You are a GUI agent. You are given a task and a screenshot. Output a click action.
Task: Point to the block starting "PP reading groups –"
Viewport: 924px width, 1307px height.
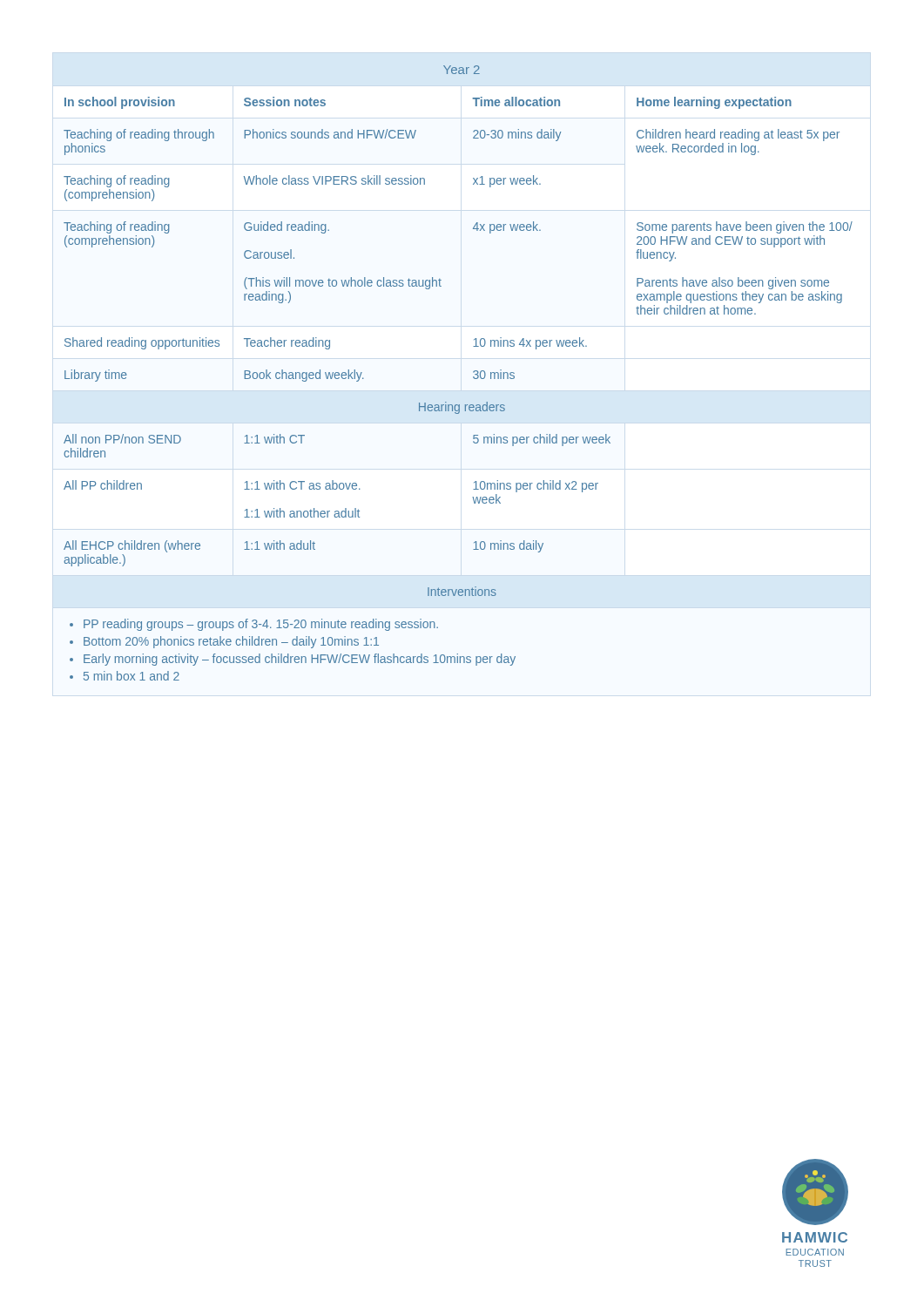point(261,624)
